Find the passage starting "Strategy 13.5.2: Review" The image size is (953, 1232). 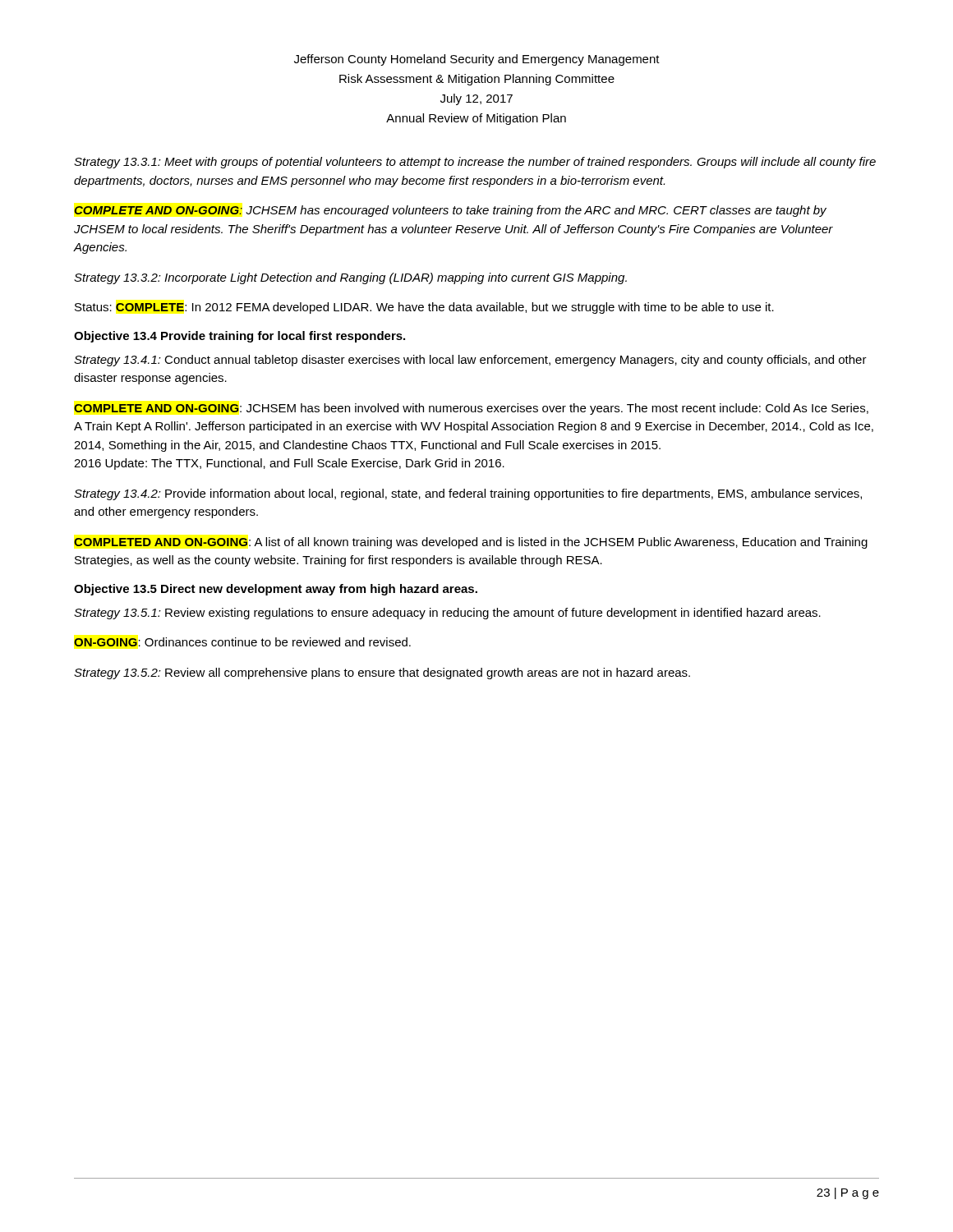coord(383,672)
